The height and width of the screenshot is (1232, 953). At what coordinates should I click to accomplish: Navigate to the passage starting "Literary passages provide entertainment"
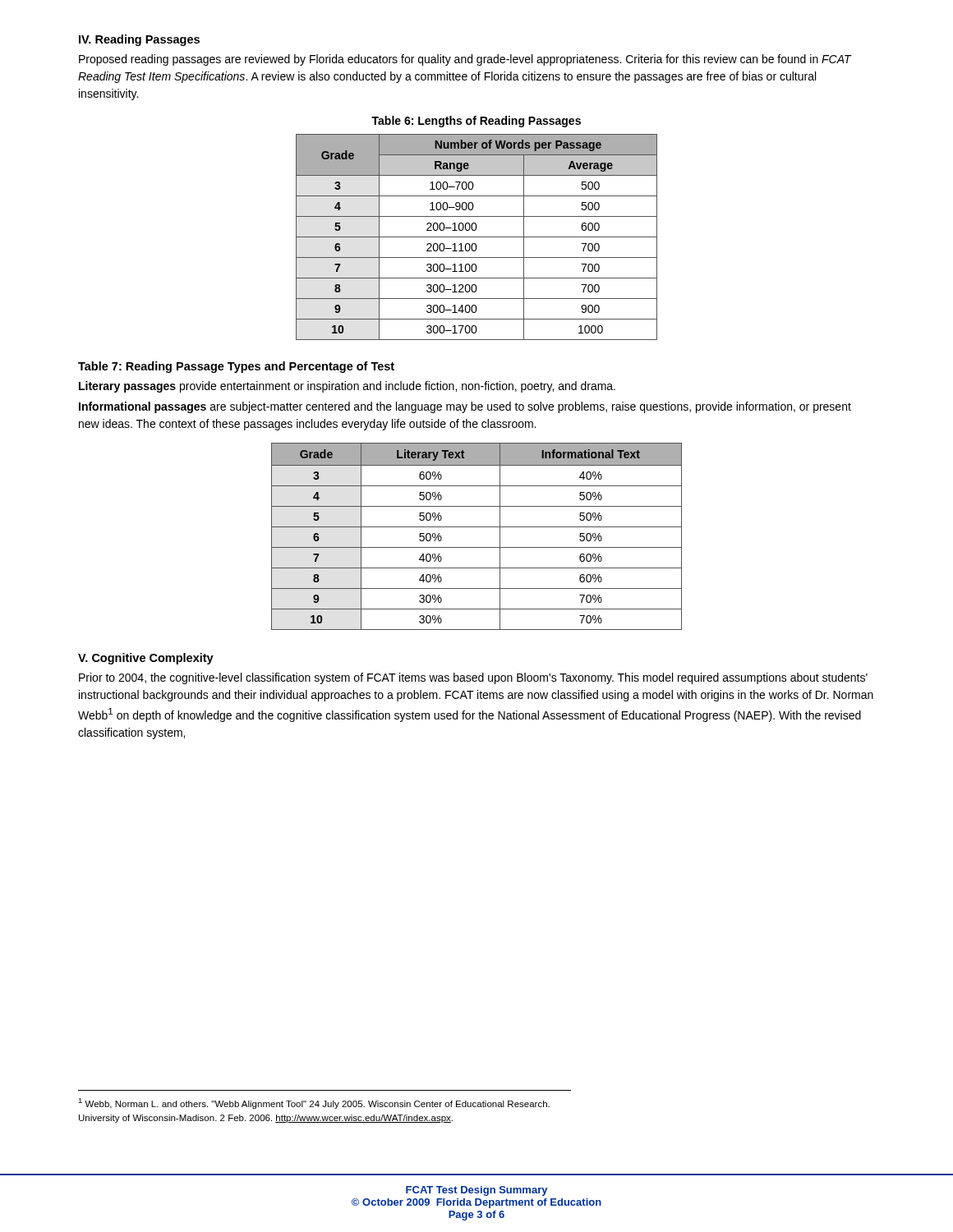point(347,386)
